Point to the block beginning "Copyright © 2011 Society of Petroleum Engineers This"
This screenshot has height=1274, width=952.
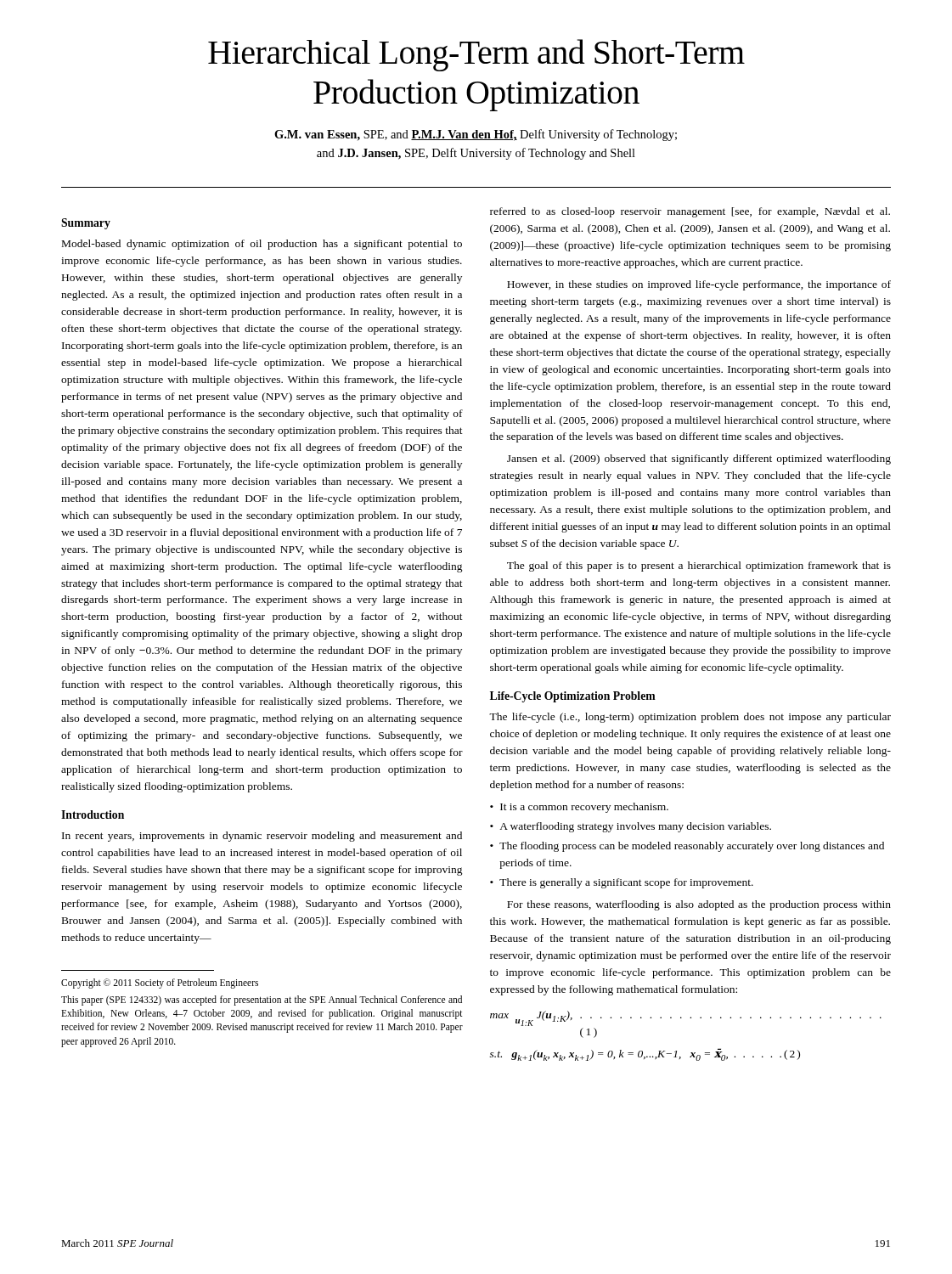tap(262, 1012)
